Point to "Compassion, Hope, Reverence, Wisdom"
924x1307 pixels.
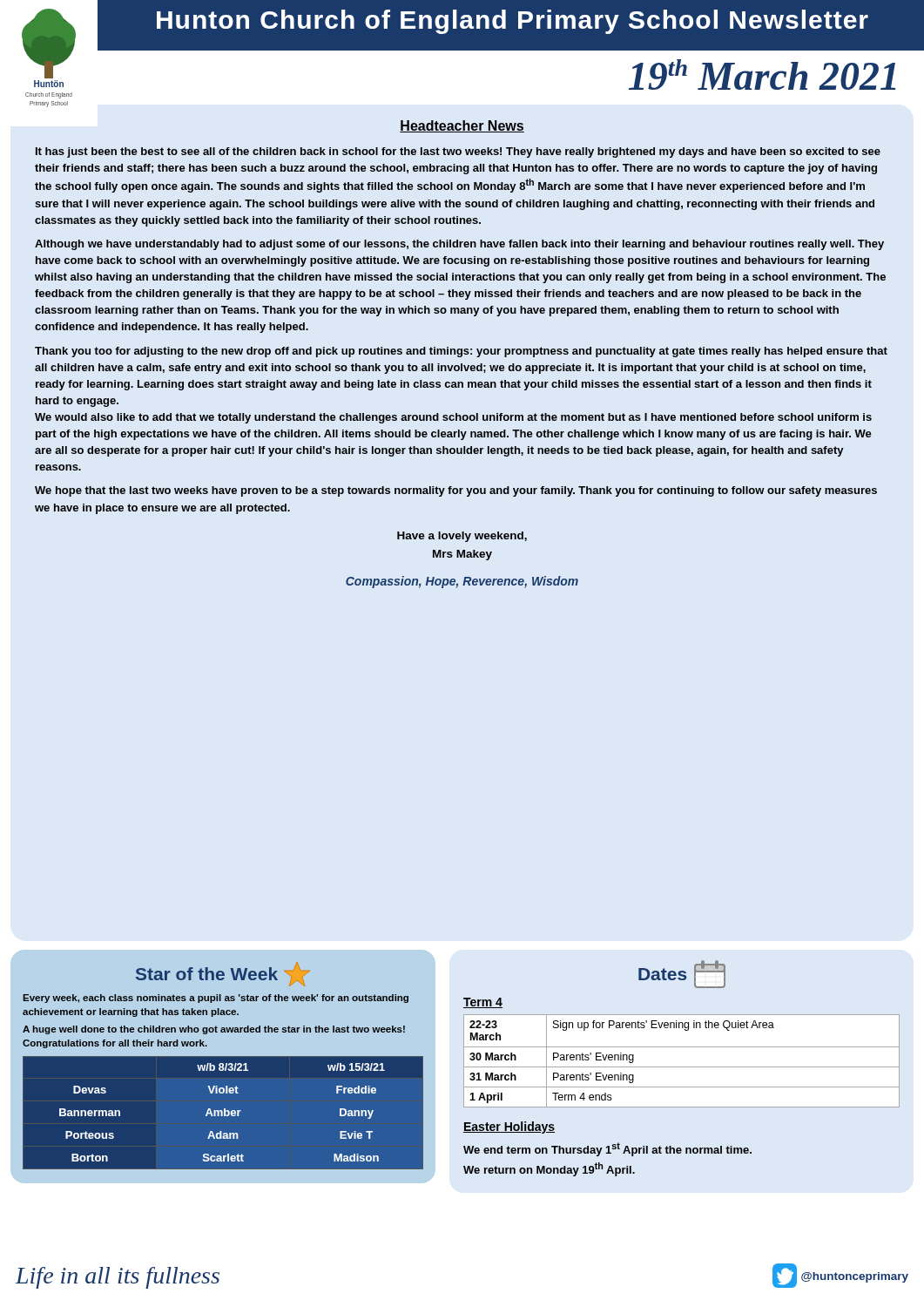(462, 581)
